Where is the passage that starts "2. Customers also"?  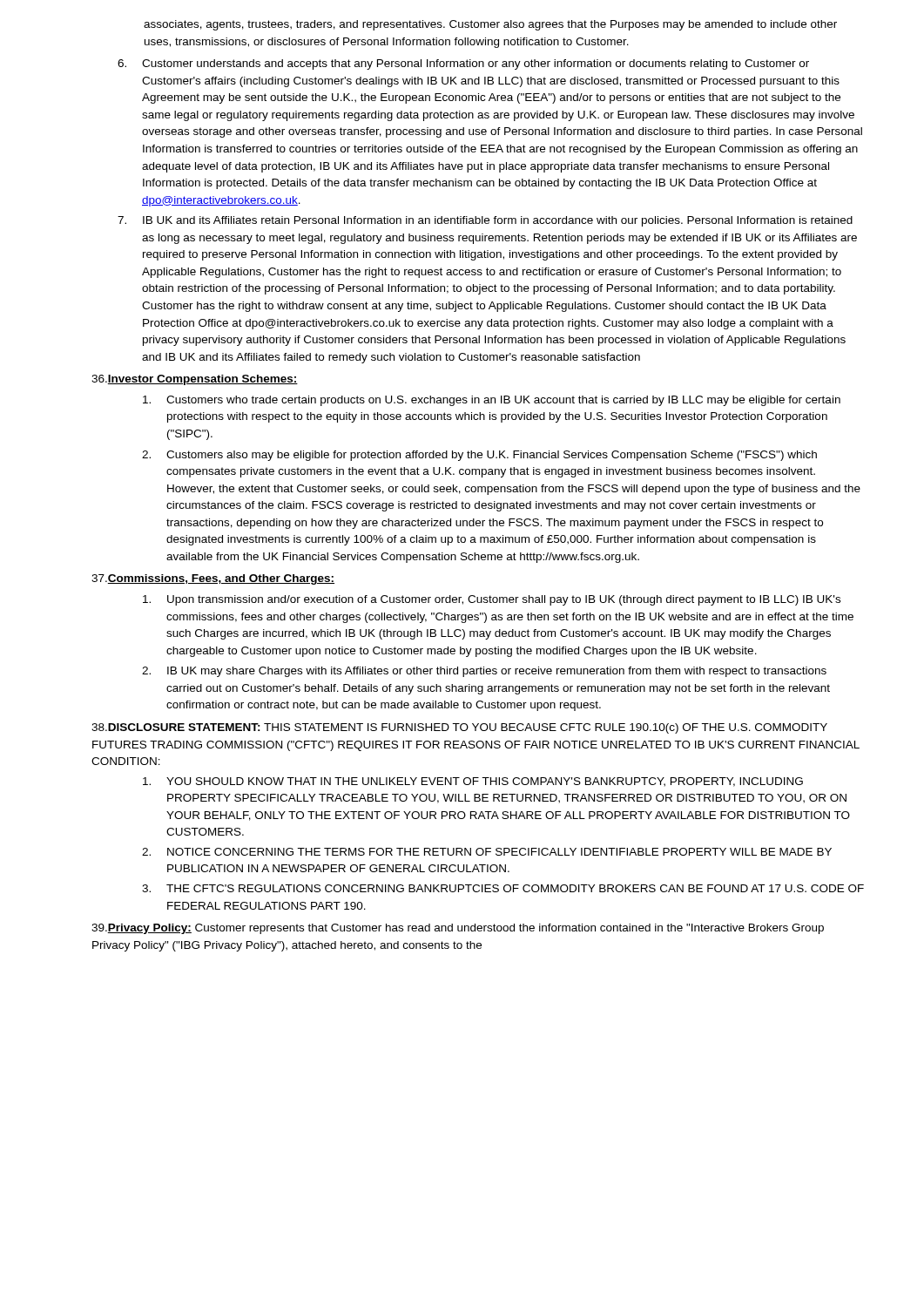click(x=503, y=505)
